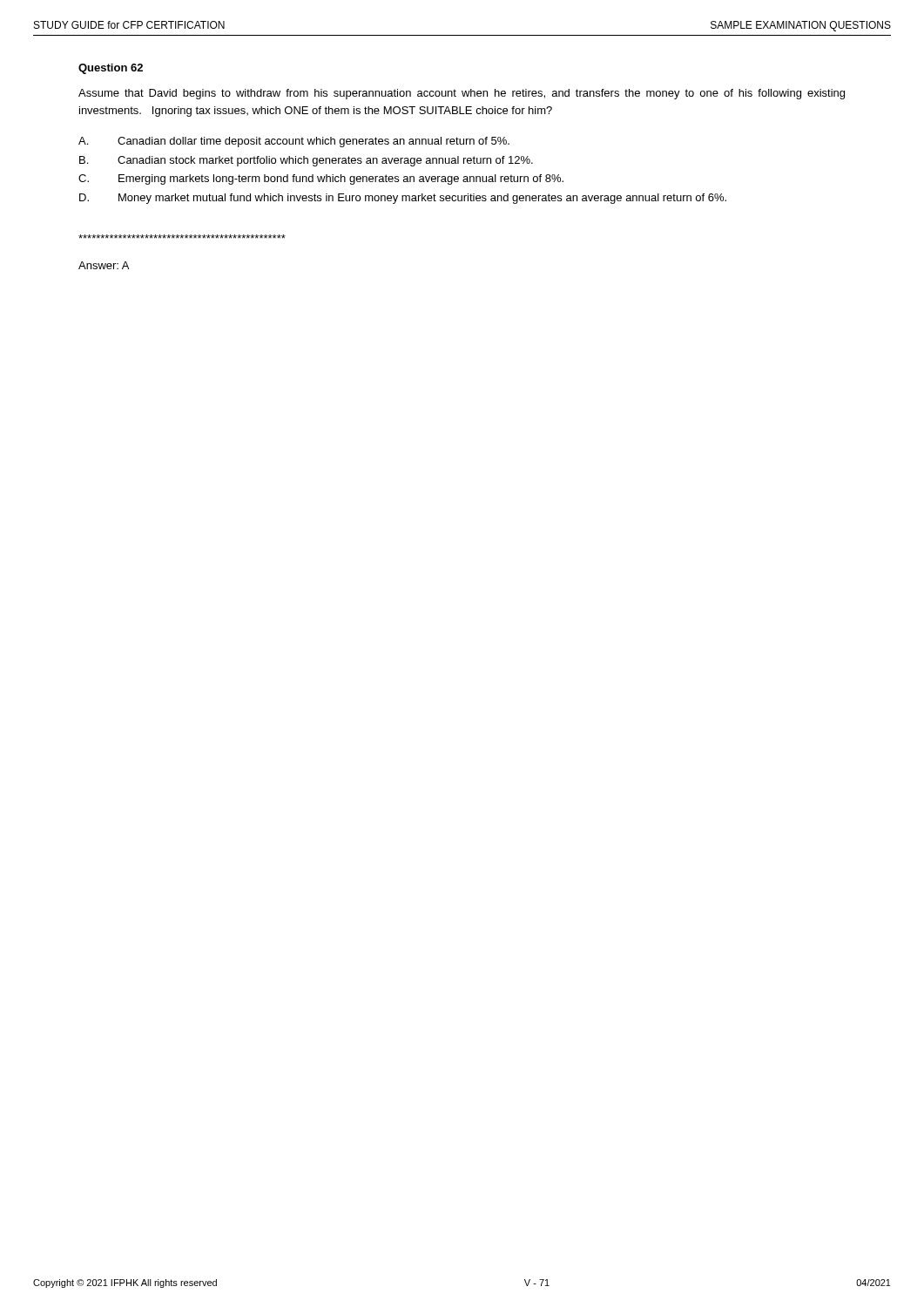
Task: Select the list item that reads "D. Money market"
Action: tap(462, 197)
